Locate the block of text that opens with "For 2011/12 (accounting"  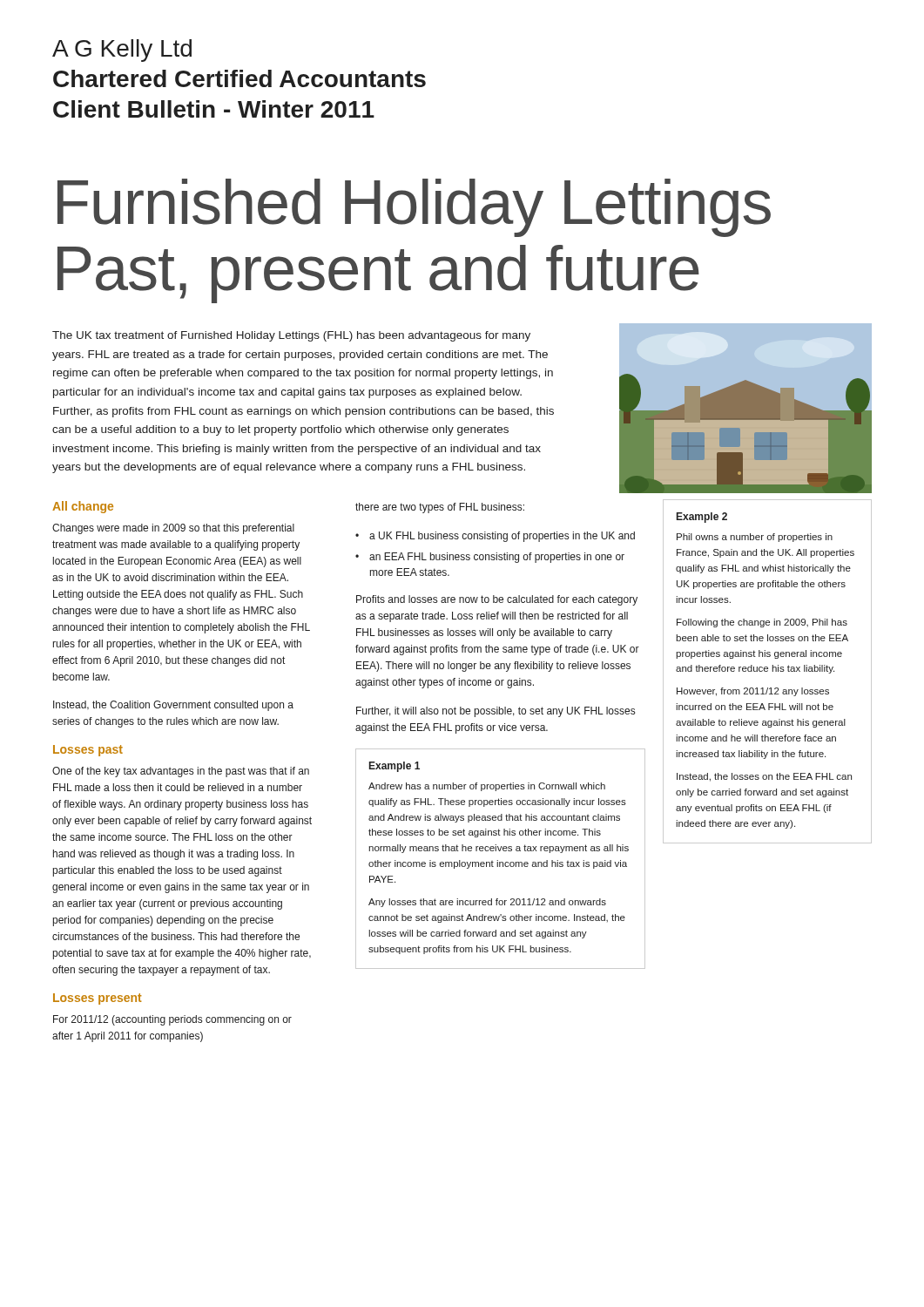(x=172, y=1027)
